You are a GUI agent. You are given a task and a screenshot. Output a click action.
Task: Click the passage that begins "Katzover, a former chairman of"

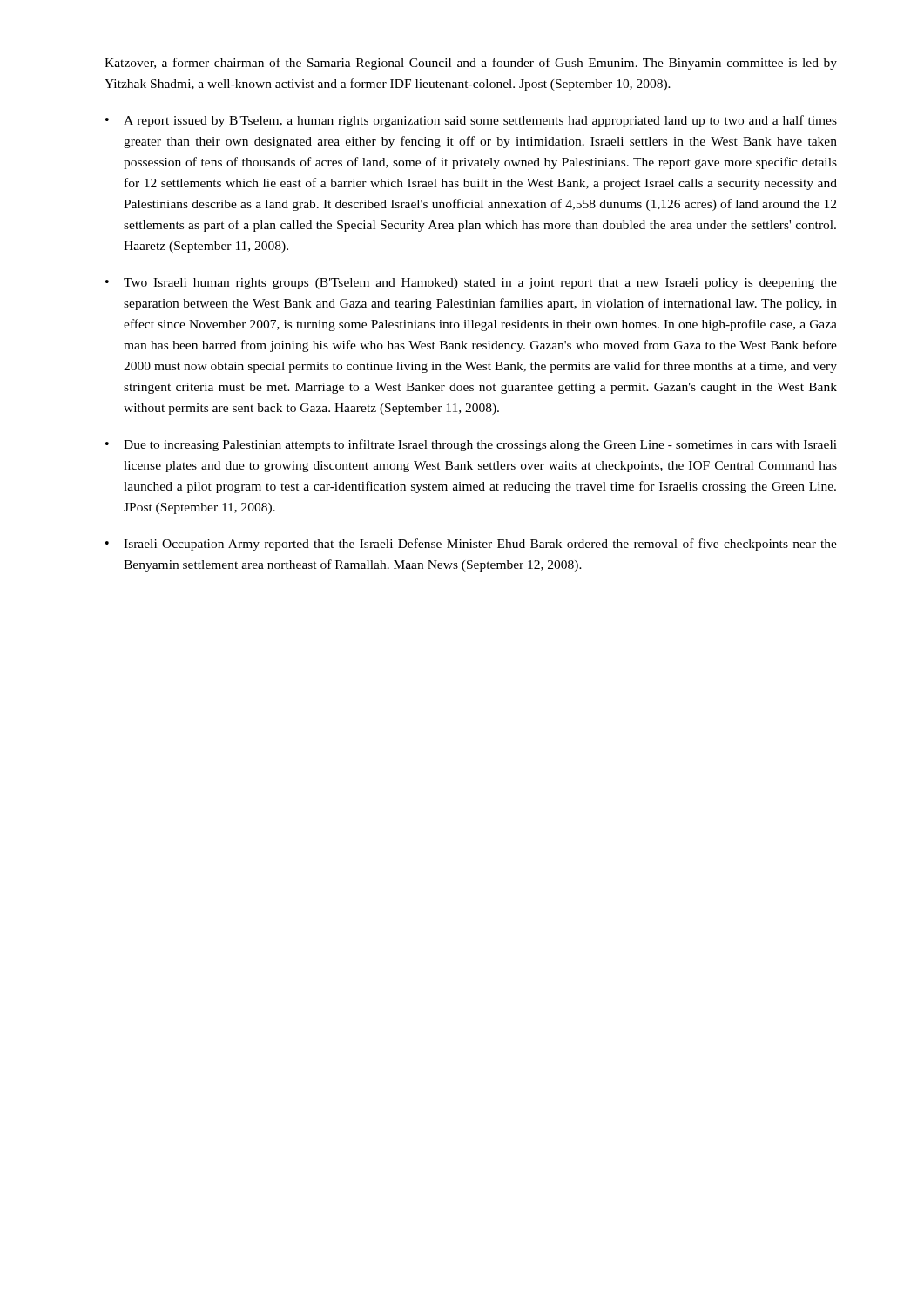(x=471, y=73)
